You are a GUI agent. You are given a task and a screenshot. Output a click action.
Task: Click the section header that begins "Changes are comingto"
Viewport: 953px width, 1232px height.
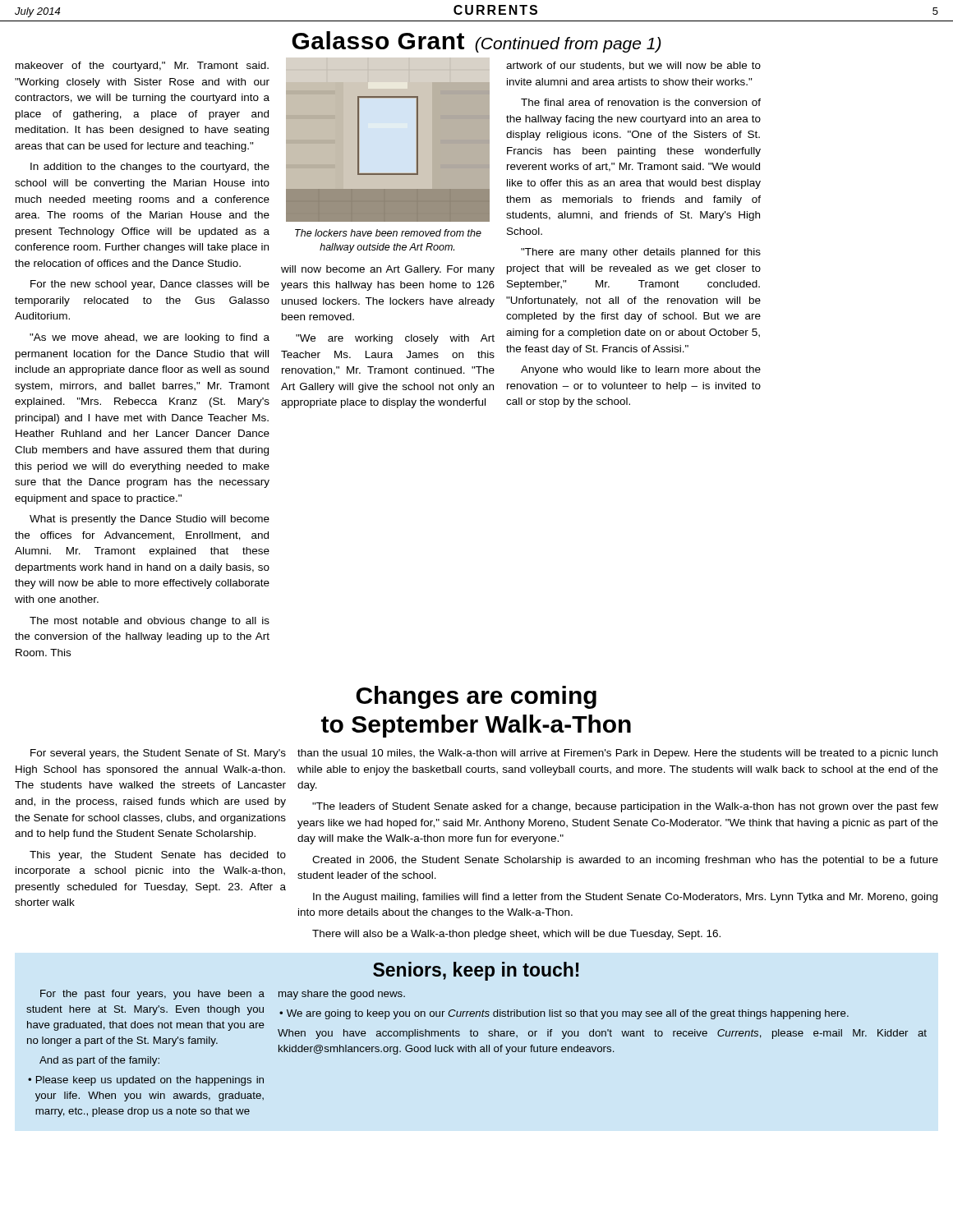coord(476,710)
